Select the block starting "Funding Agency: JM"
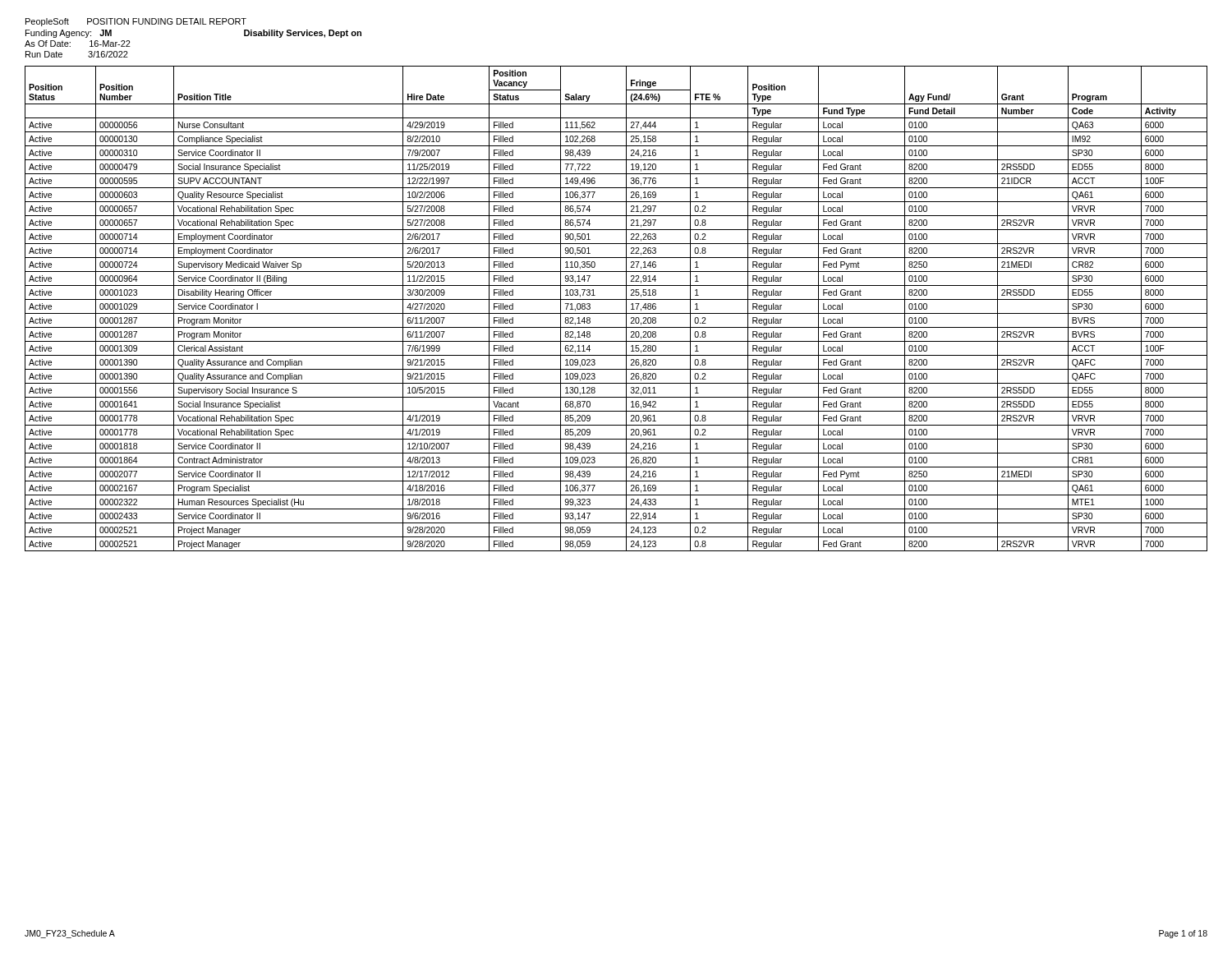Screen dimensions: 953x1232 193,33
